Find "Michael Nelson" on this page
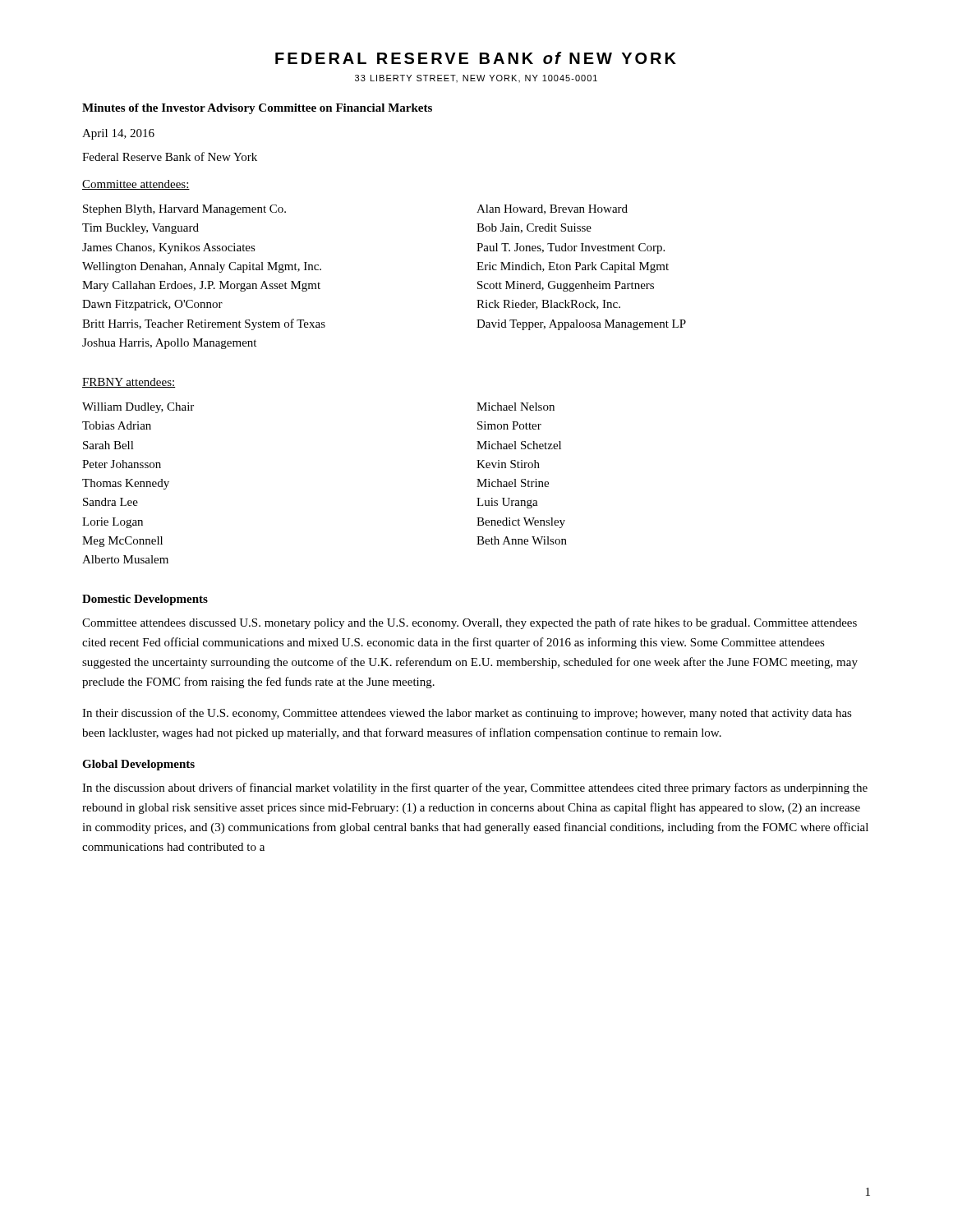The image size is (953, 1232). pos(516,407)
